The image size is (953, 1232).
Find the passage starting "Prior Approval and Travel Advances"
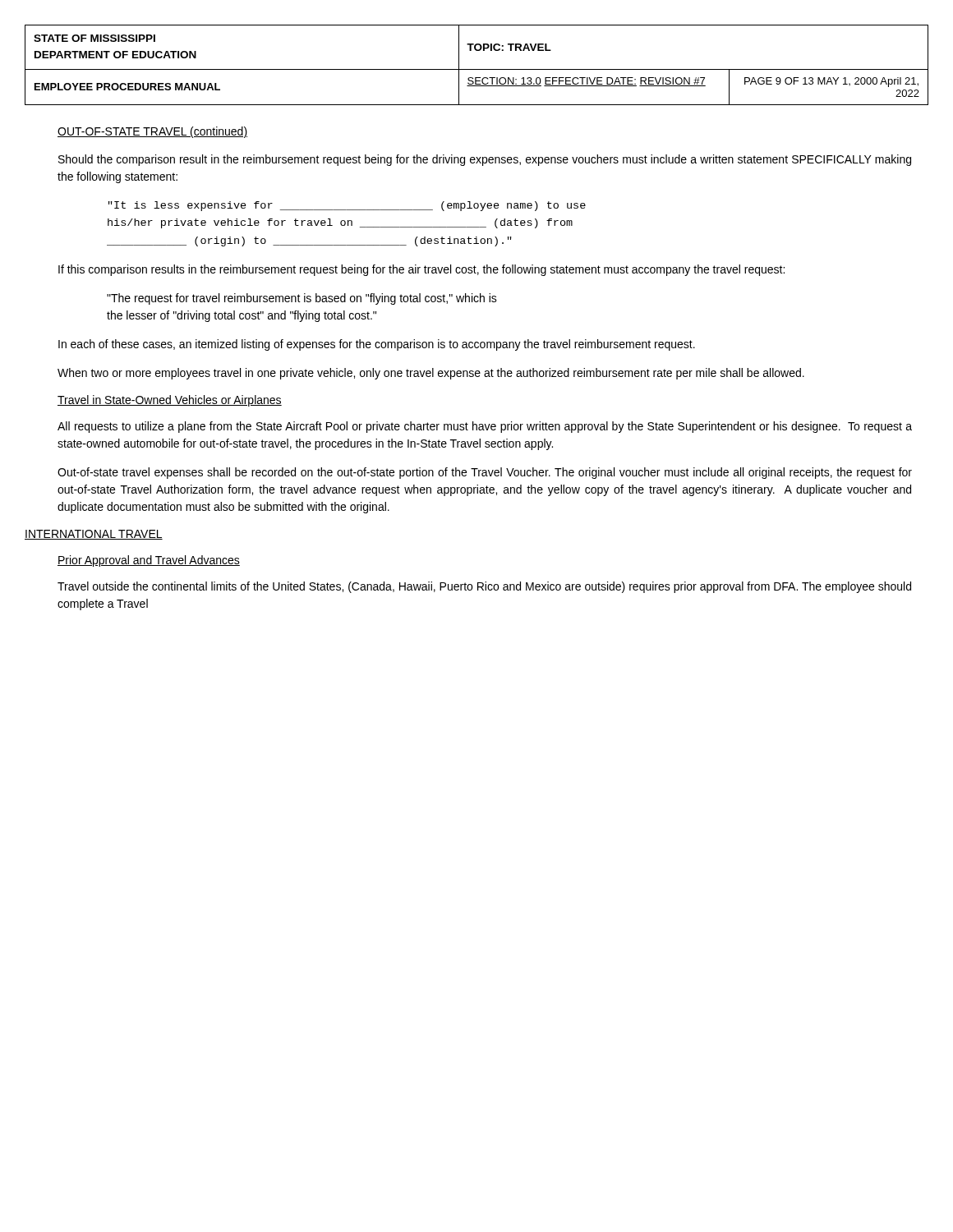149,560
